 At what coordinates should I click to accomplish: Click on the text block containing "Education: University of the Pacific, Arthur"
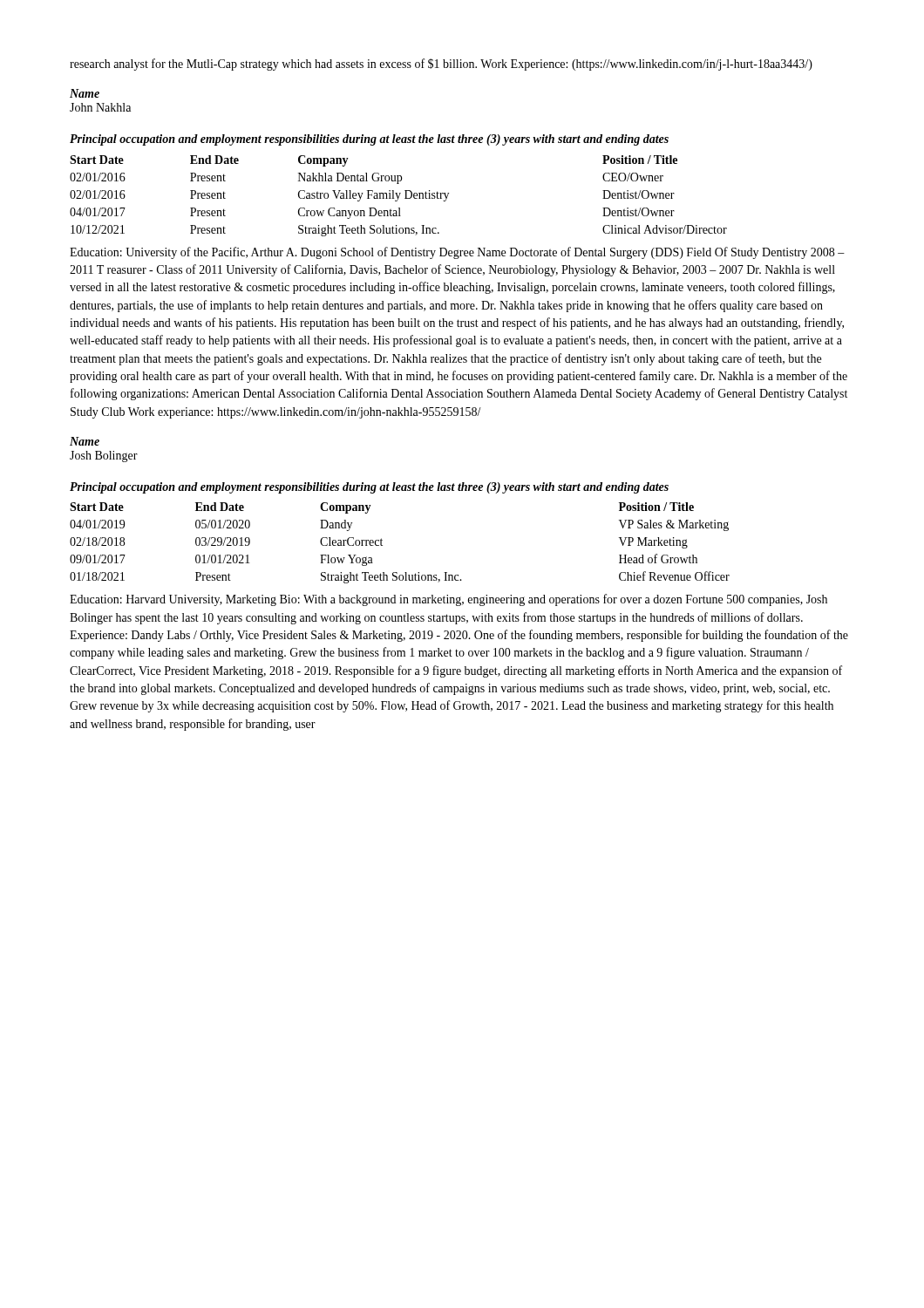[x=462, y=333]
